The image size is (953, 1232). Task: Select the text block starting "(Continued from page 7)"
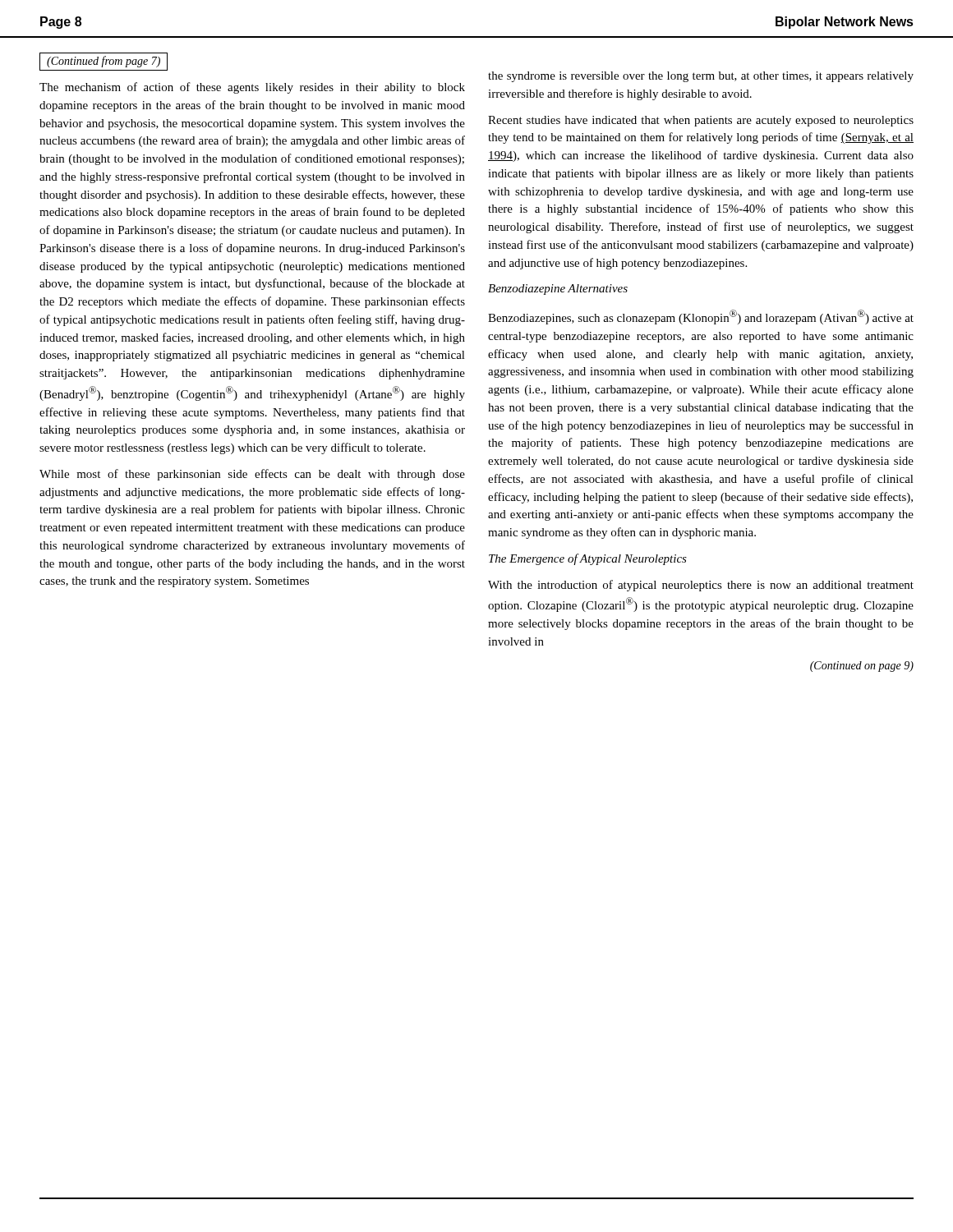[104, 62]
